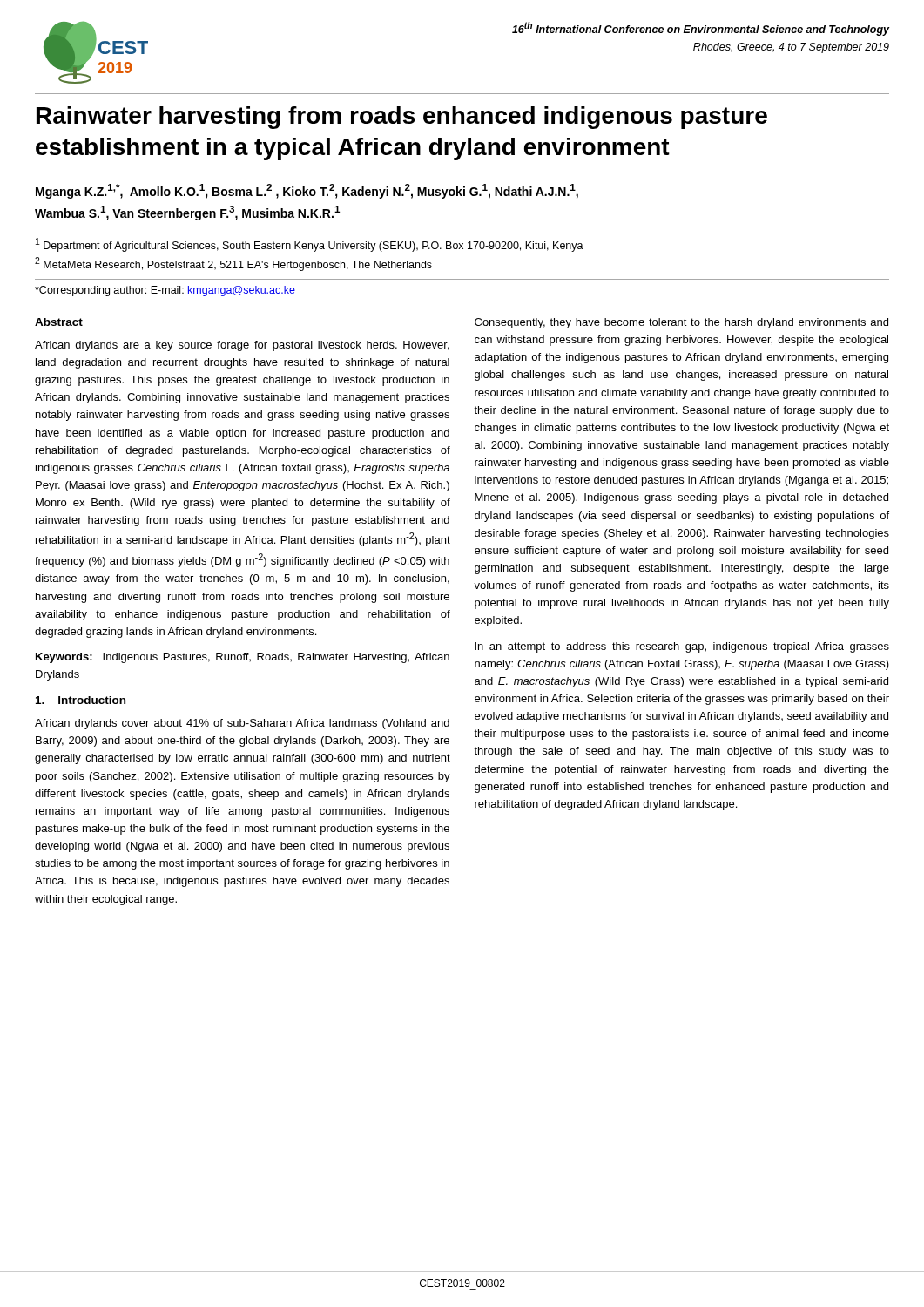Point to the title beginning "Rainwater harvesting from"
This screenshot has width=924, height=1307.
(x=462, y=132)
